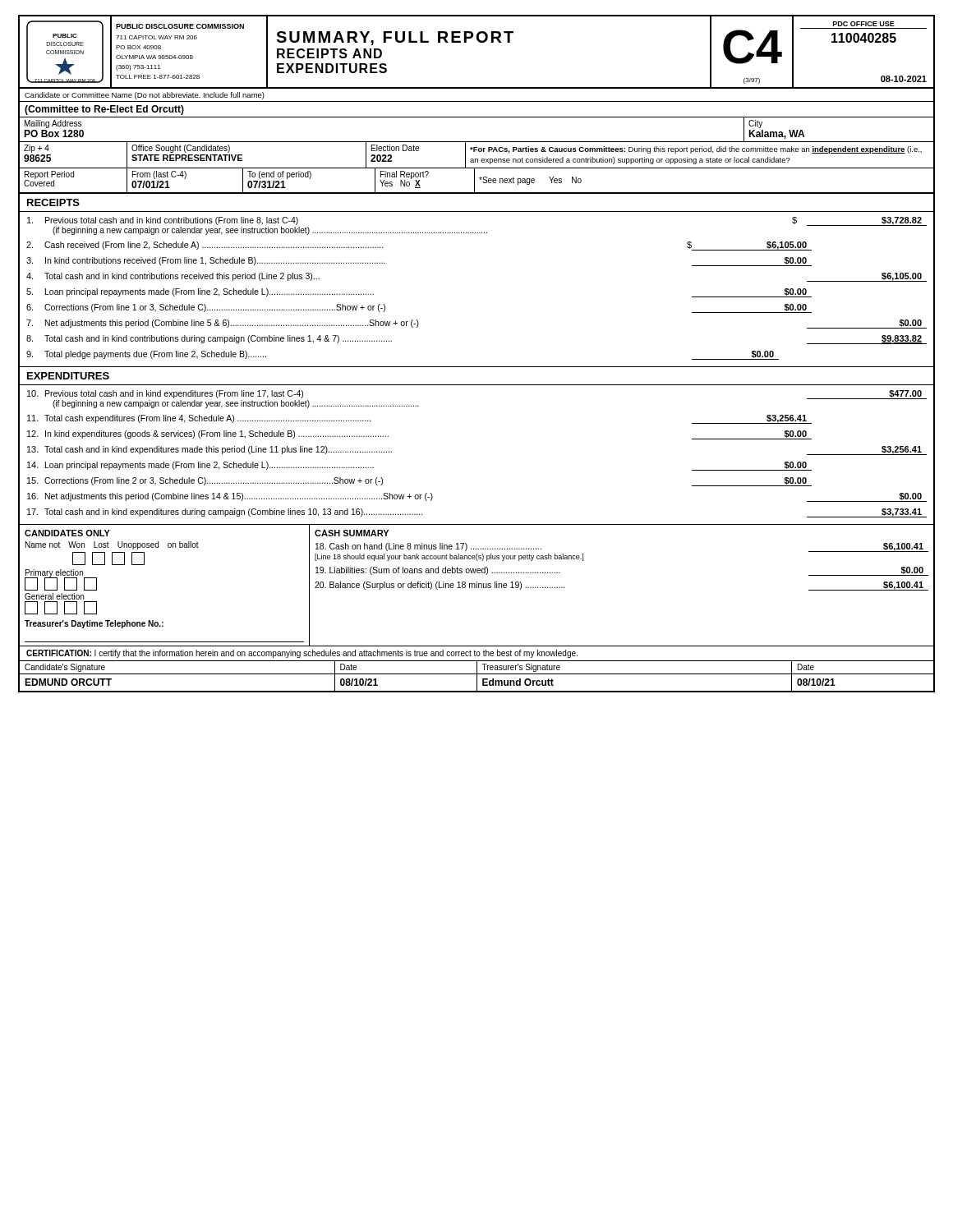
Task: Point to the region starting "17. Total cash and in kind expenditures during"
Action: pyautogui.click(x=226, y=513)
